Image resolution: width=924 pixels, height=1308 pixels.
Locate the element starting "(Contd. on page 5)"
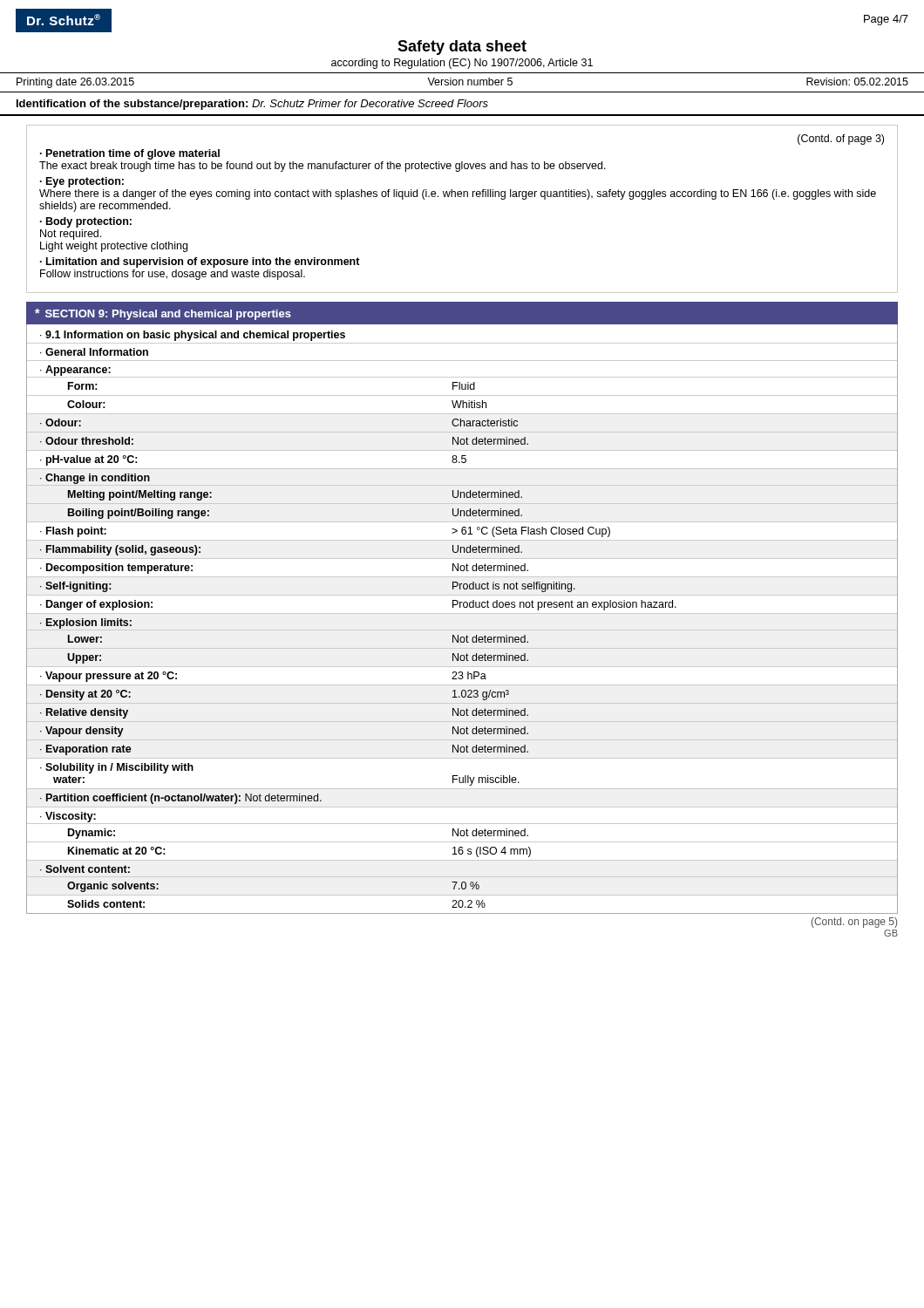[x=854, y=922]
